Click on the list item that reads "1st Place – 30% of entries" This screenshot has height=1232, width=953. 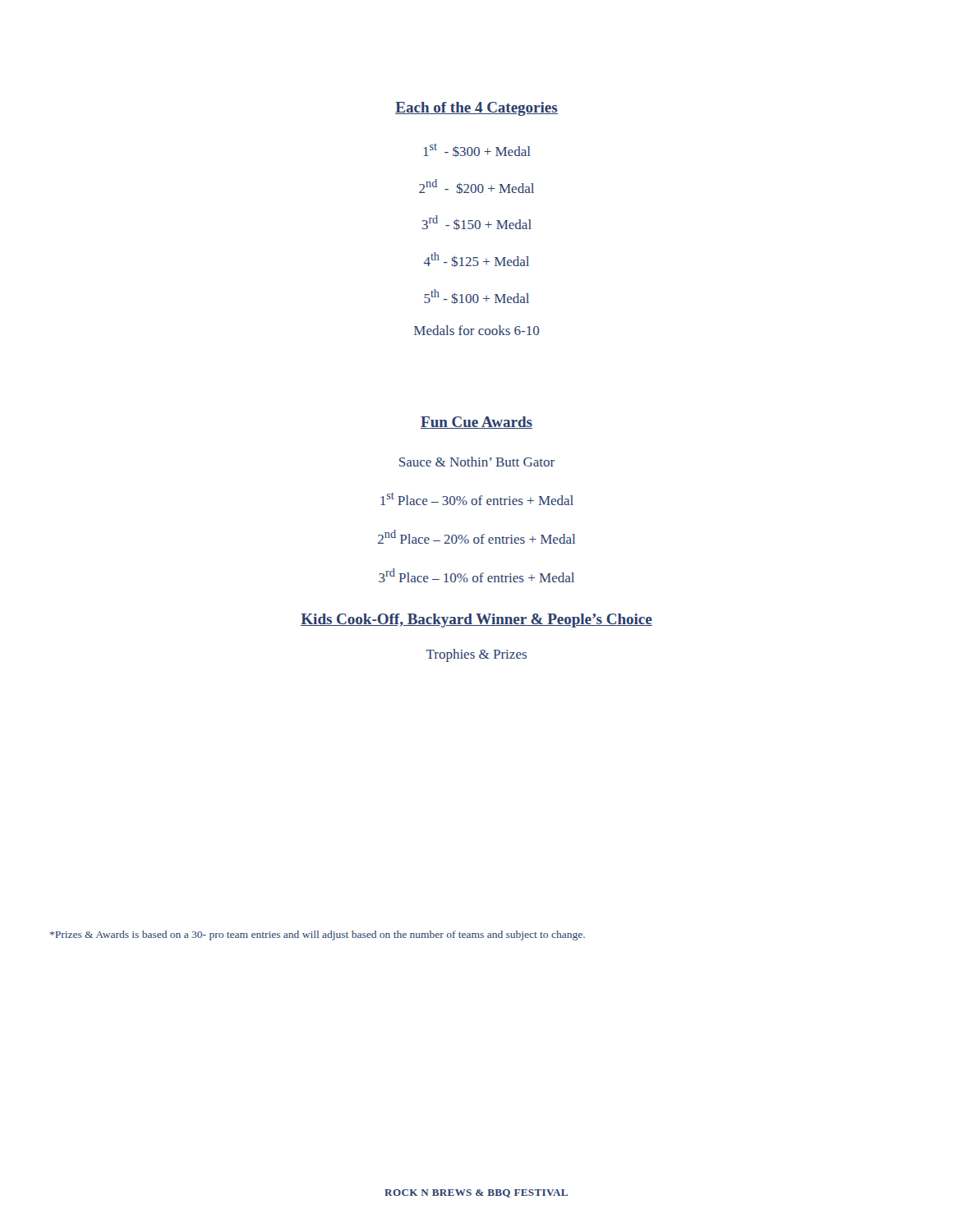pos(476,499)
